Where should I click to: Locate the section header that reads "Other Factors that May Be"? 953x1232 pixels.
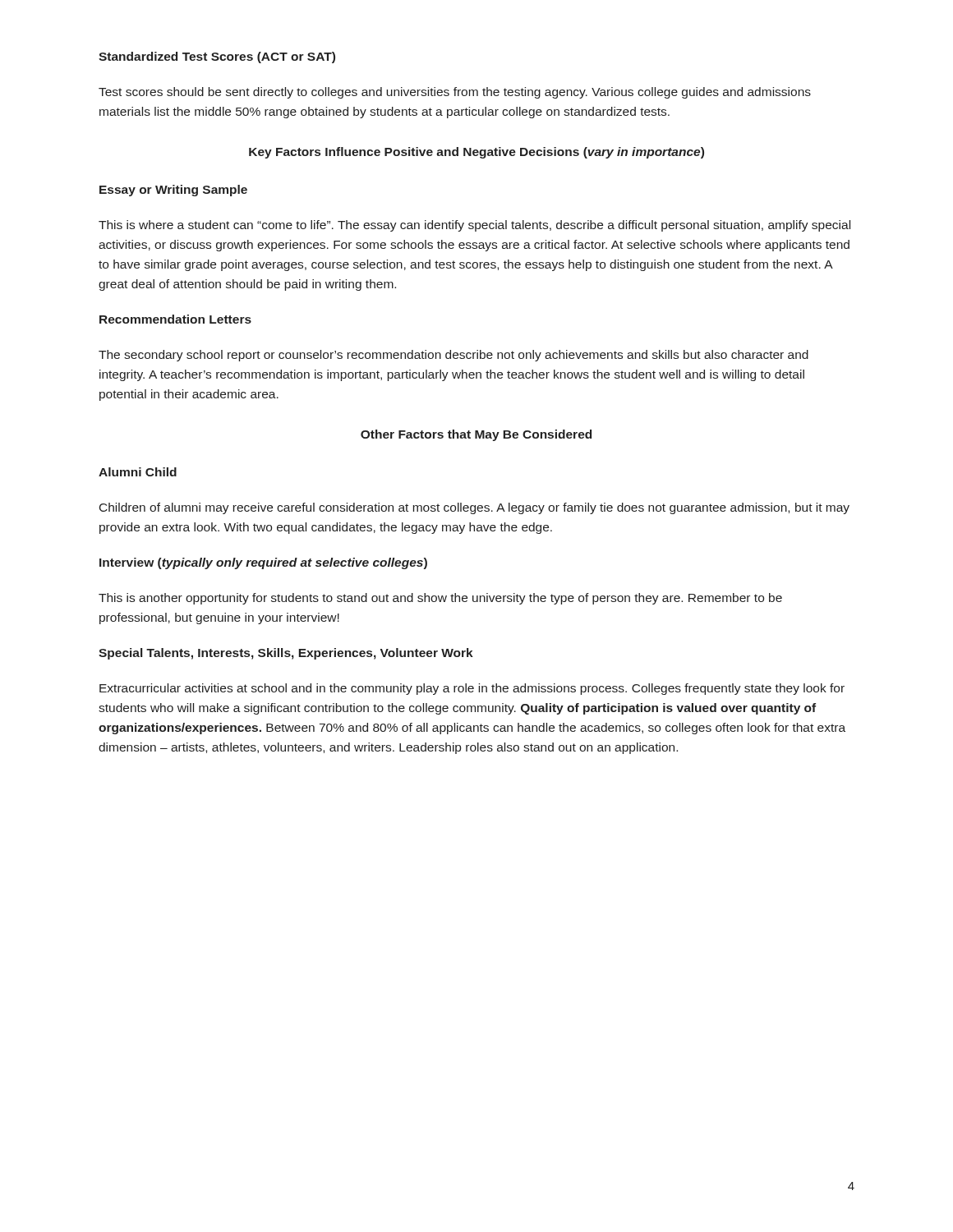point(476,434)
